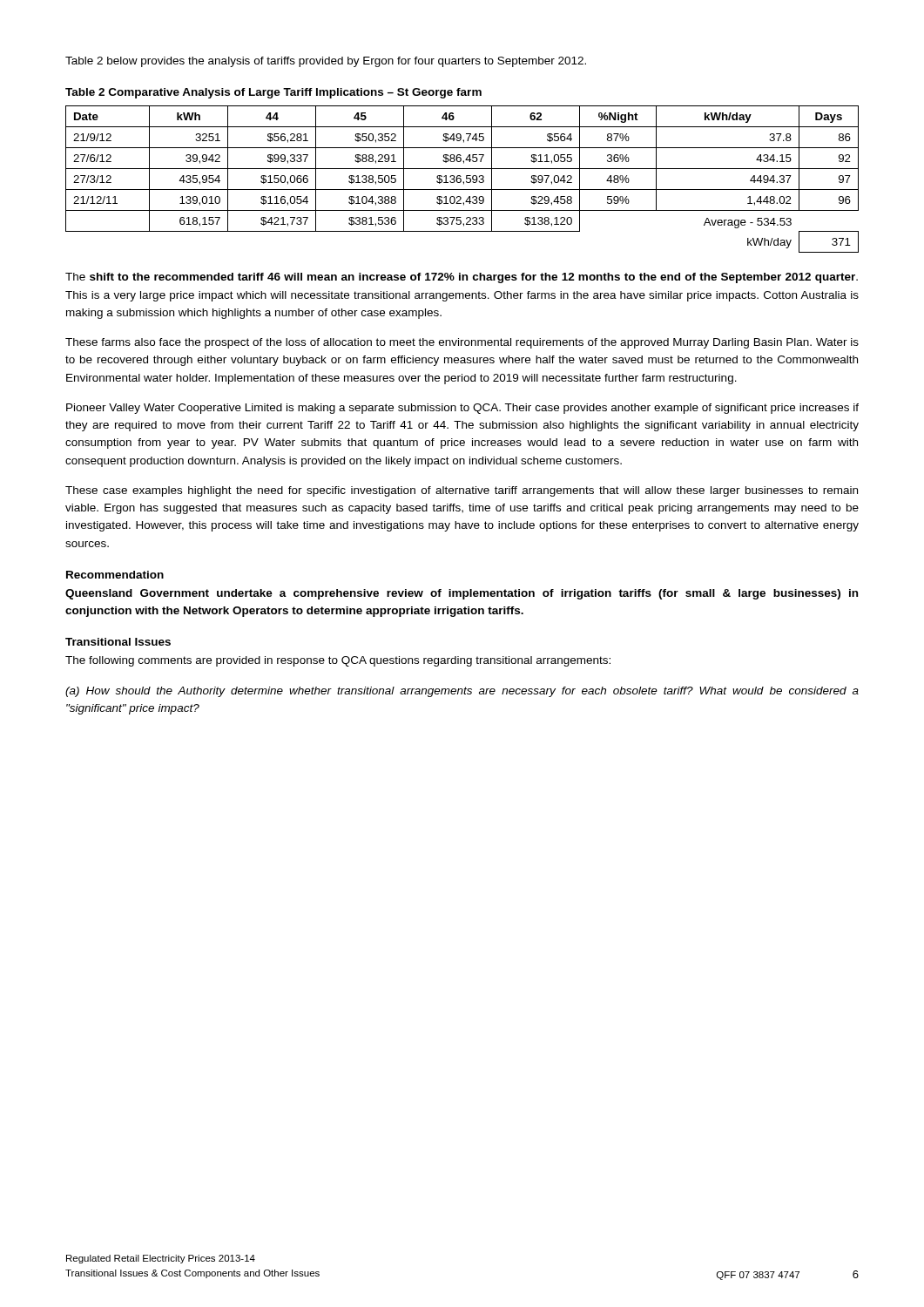This screenshot has width=924, height=1307.
Task: Select the table that reads "Average - 534.53"
Action: 462,179
